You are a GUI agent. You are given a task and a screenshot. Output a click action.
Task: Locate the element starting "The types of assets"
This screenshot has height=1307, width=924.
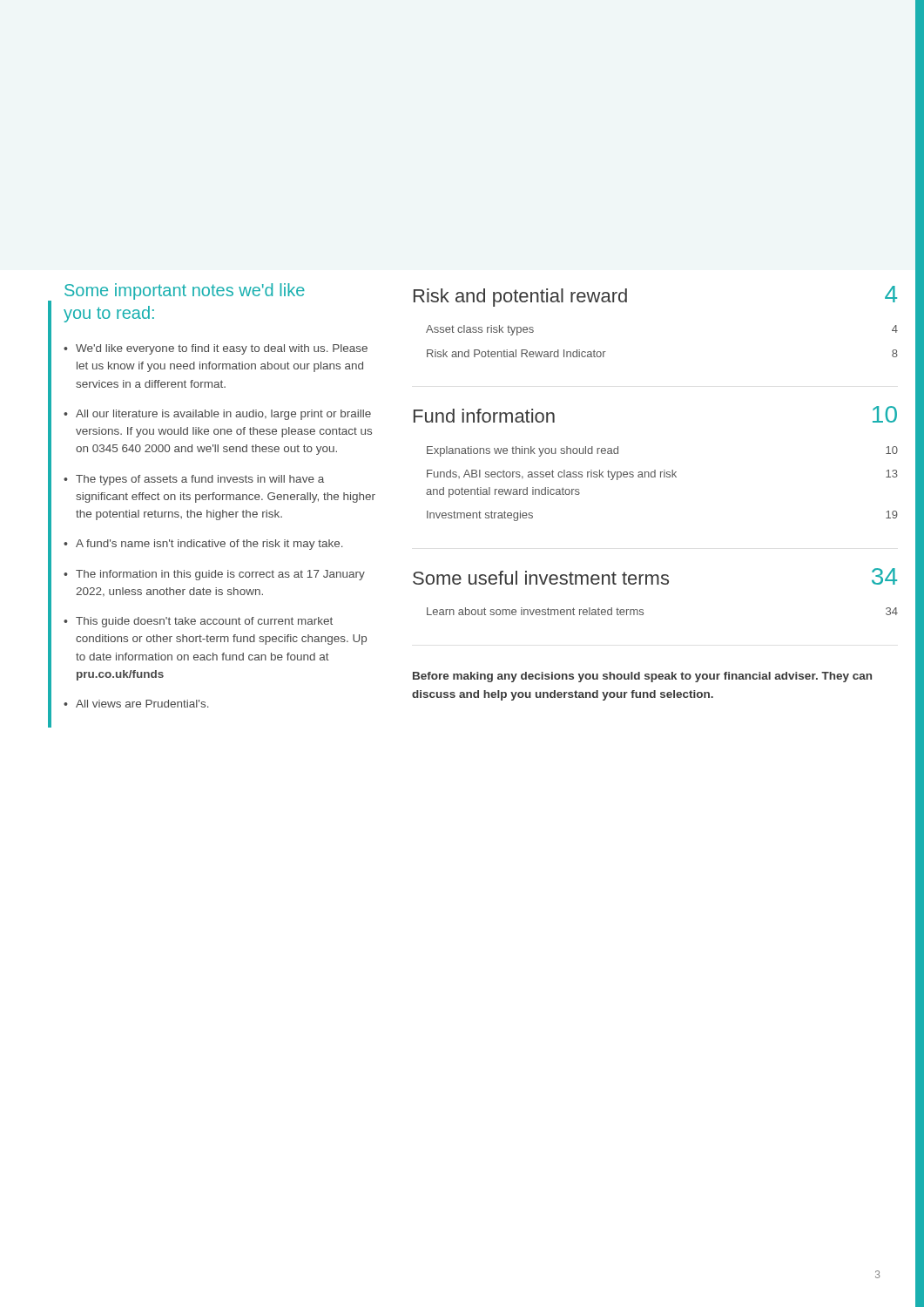226,496
